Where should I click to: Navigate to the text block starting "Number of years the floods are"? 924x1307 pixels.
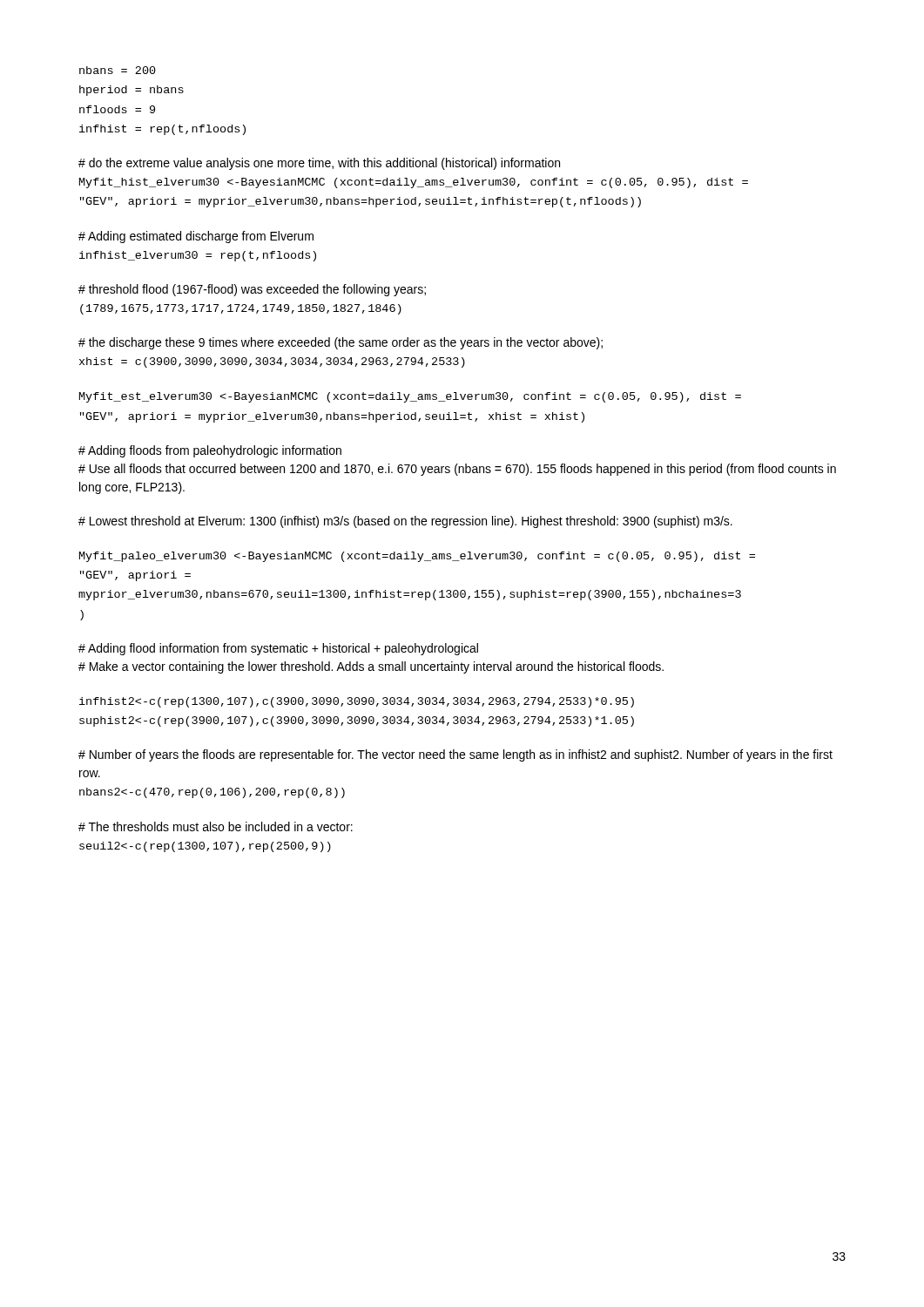(455, 755)
